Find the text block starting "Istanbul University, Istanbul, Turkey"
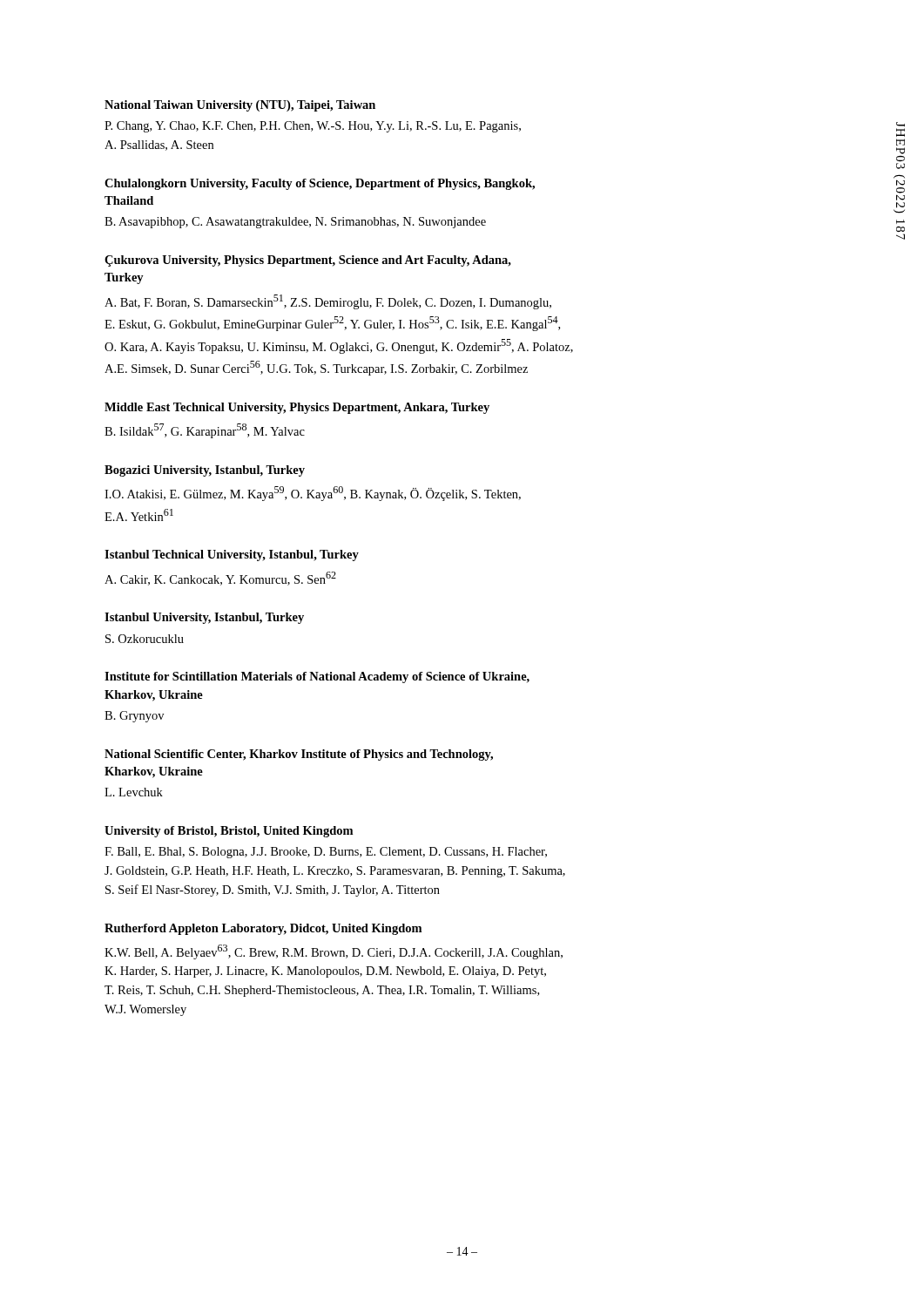 coord(204,617)
